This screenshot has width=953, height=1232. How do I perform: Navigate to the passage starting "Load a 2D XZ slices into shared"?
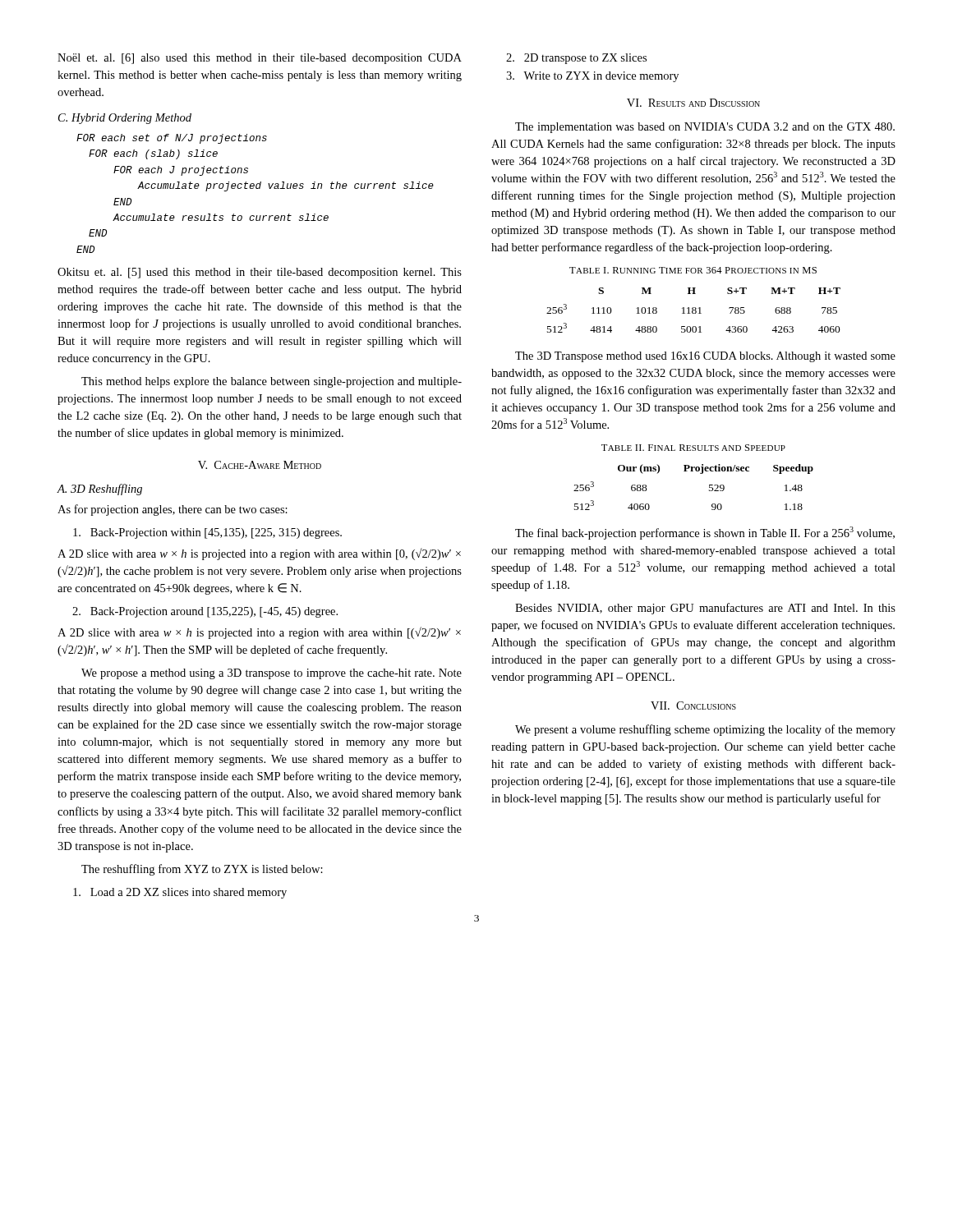pos(180,892)
